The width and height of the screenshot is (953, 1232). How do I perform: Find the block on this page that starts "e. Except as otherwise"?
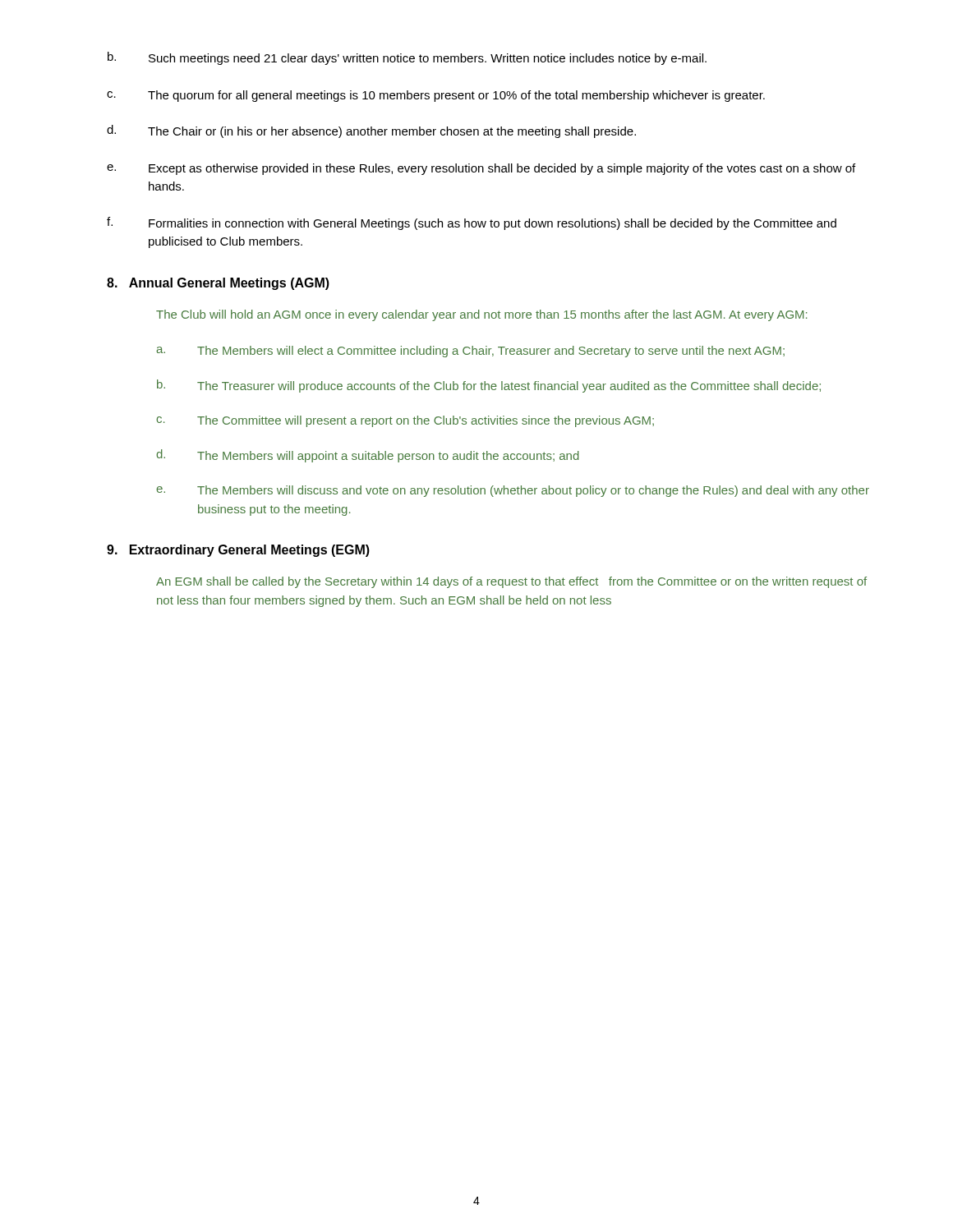489,177
